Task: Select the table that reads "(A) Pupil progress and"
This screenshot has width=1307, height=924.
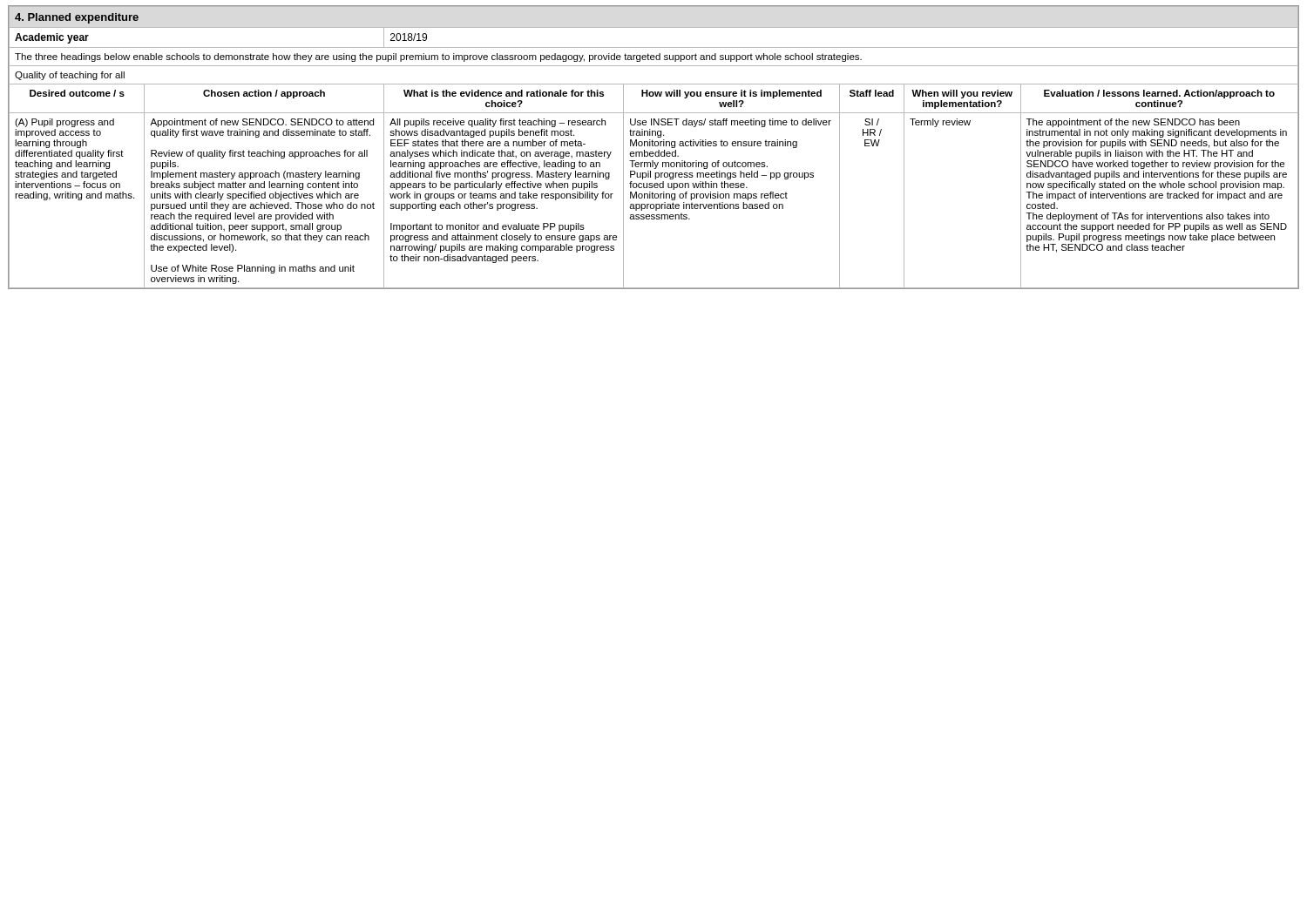Action: click(x=654, y=200)
